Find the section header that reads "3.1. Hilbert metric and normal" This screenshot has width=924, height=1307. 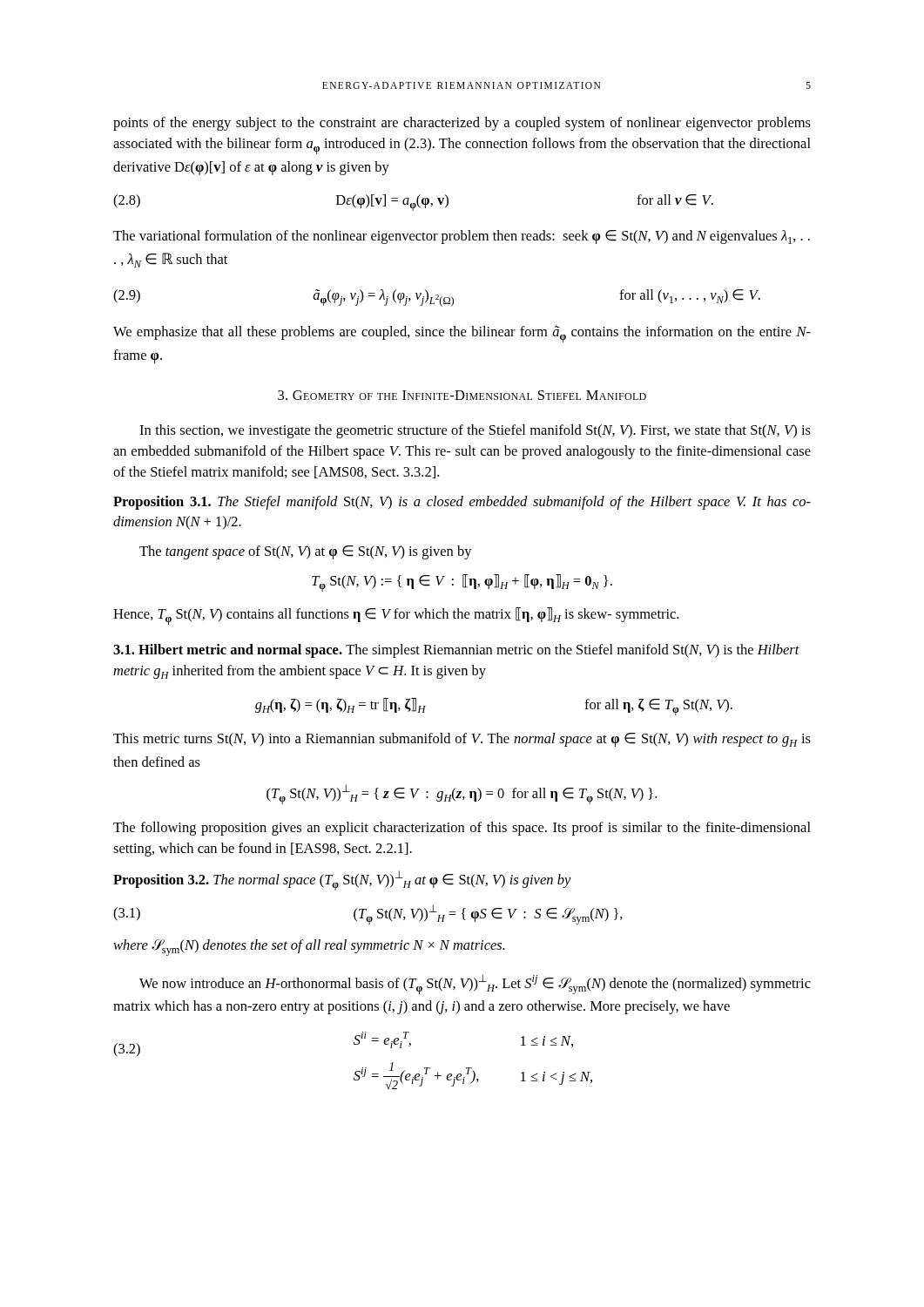pyautogui.click(x=456, y=661)
